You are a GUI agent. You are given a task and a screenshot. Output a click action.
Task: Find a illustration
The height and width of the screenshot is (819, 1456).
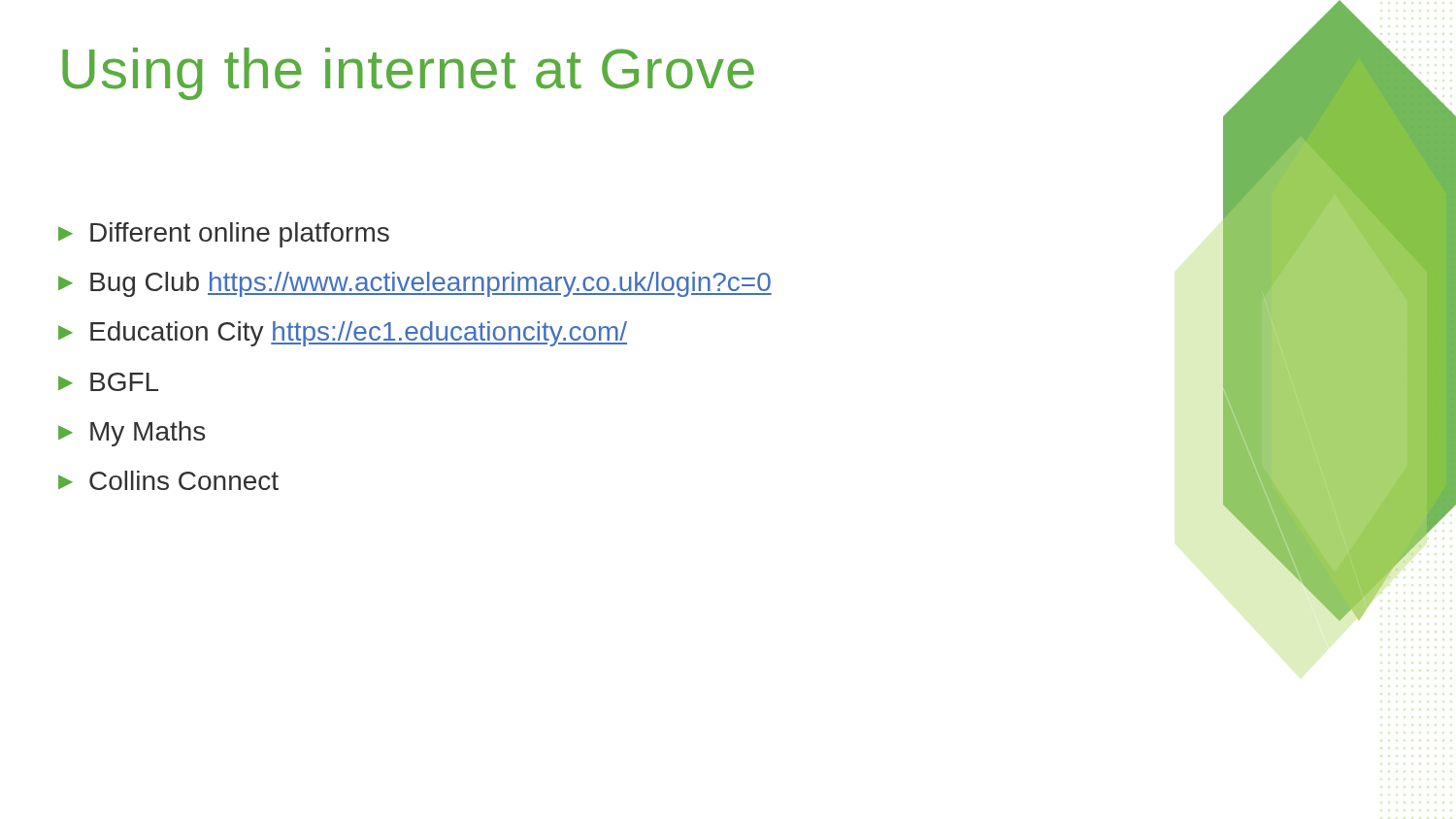[x=1301, y=410]
